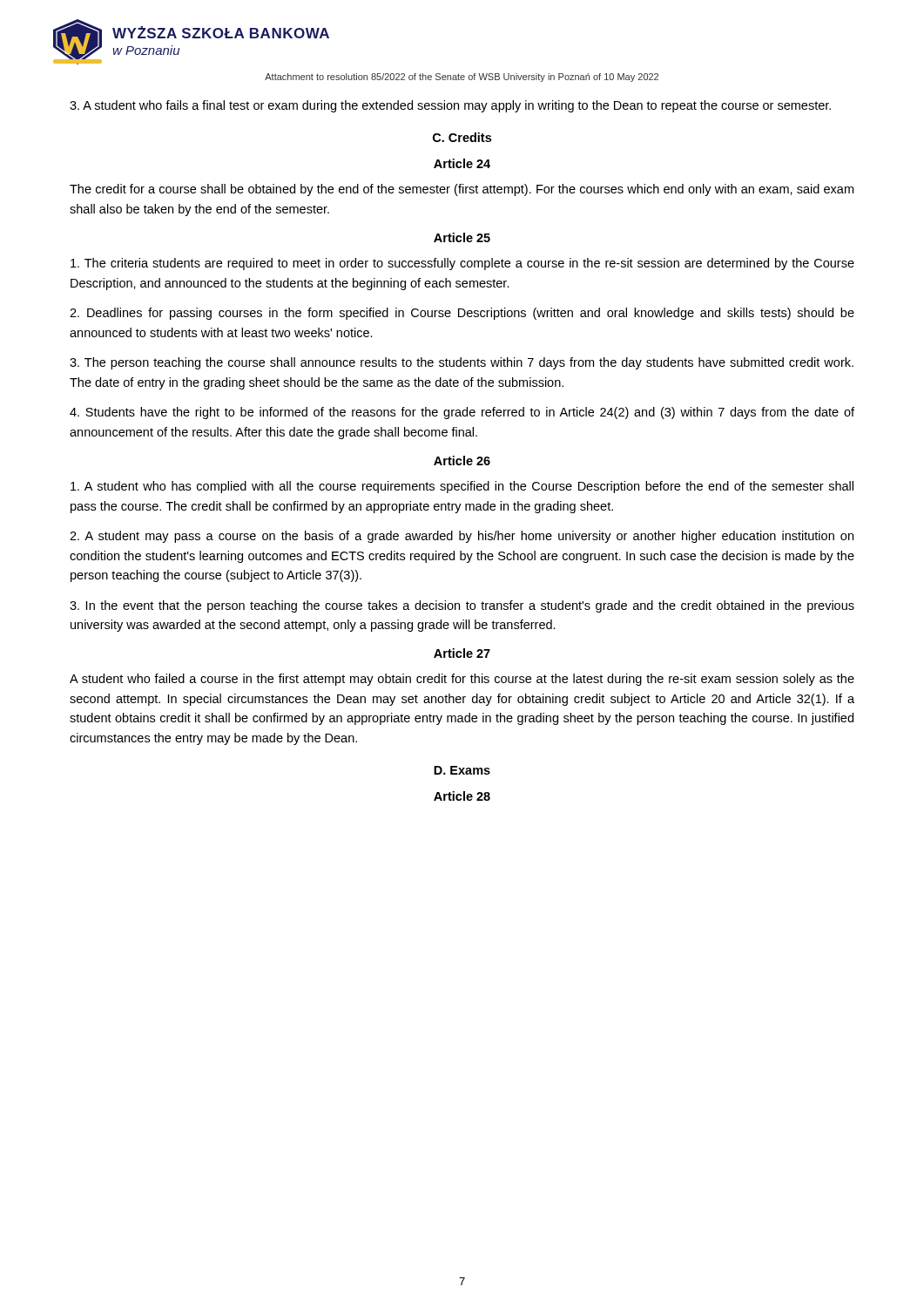Image resolution: width=924 pixels, height=1307 pixels.
Task: Find the block on this page that starts "Attachment to resolution"
Action: (462, 77)
